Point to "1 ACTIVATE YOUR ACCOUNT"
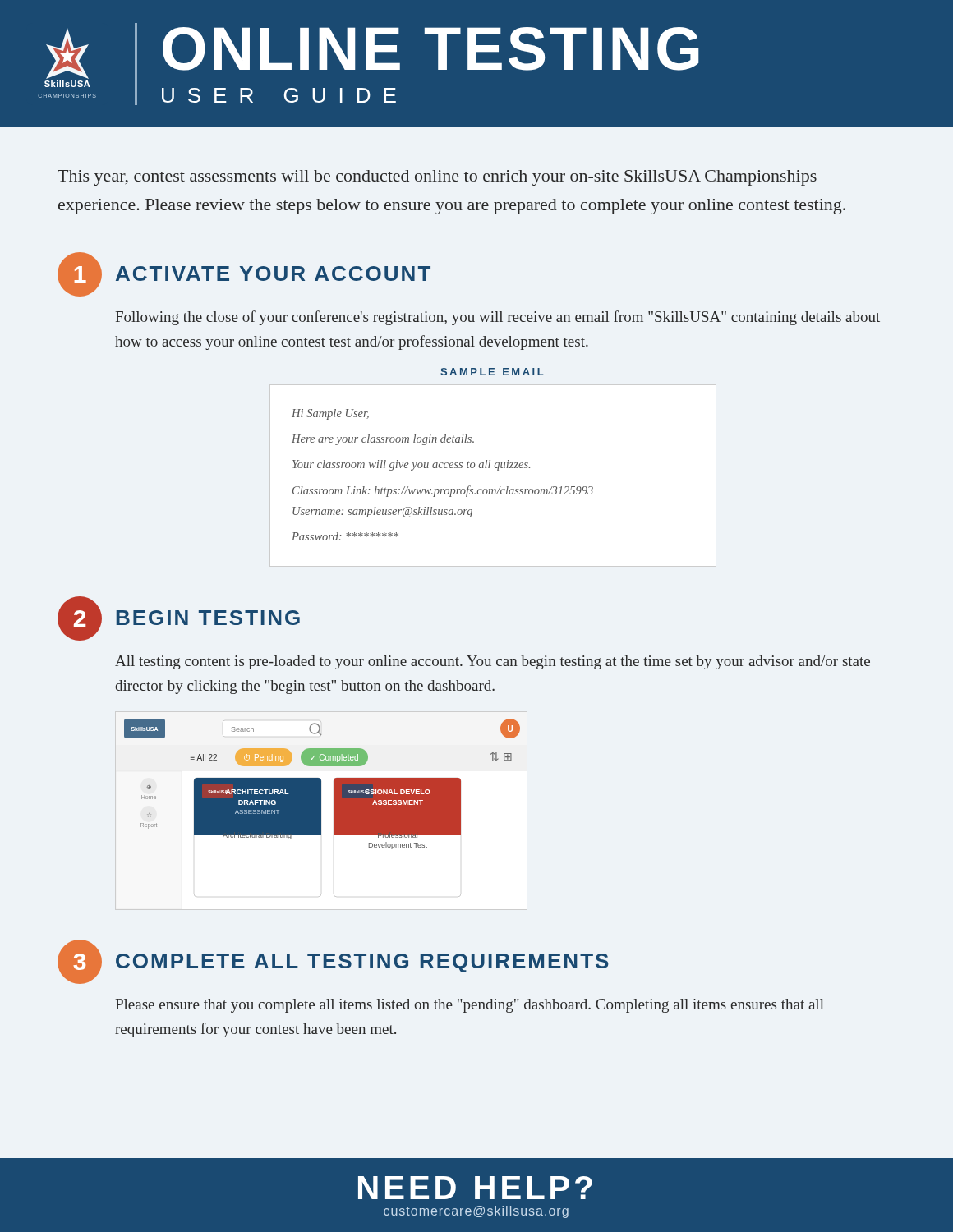Image resolution: width=953 pixels, height=1232 pixels. [245, 274]
